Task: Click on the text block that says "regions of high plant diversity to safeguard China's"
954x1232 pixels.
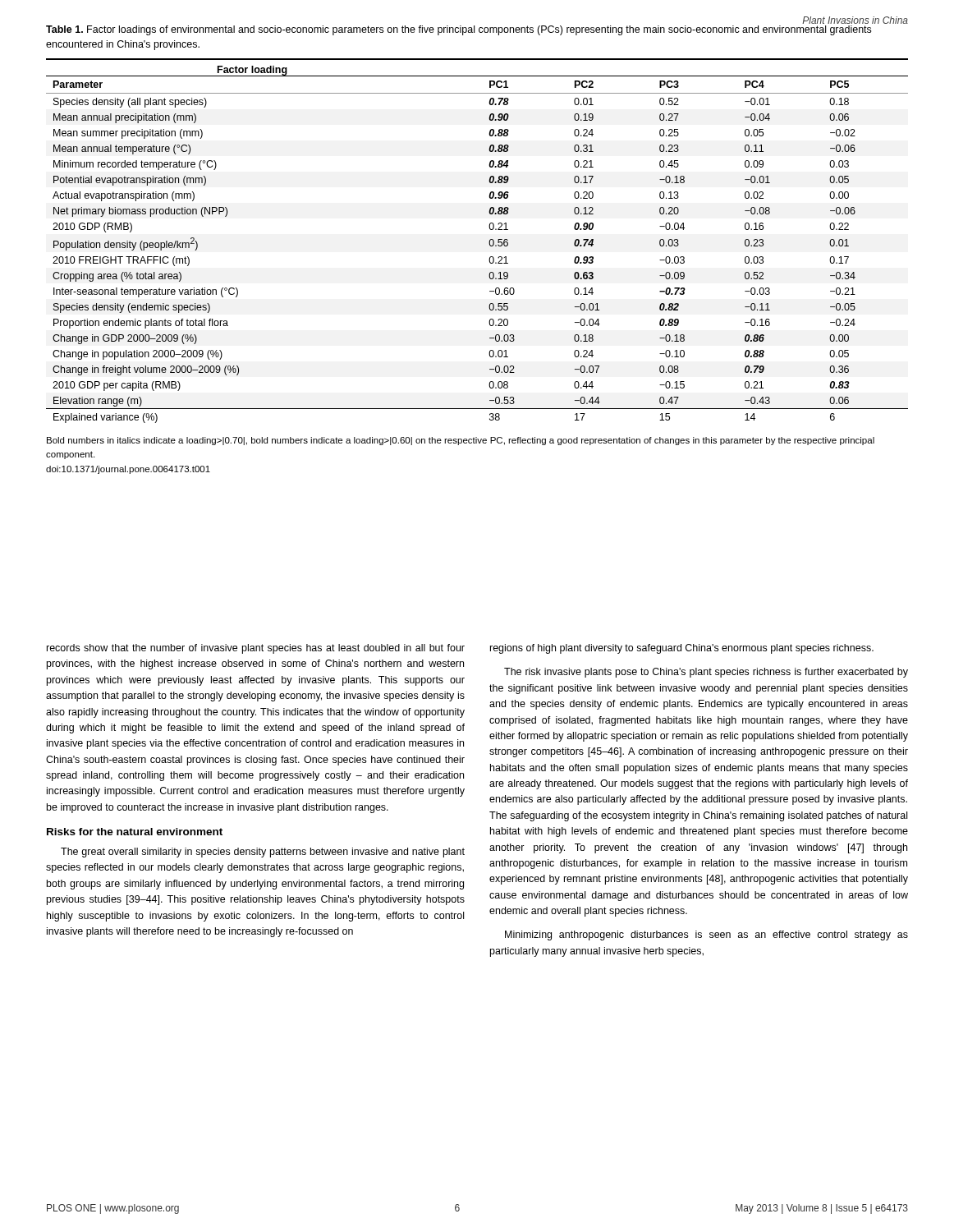Action: tap(699, 800)
